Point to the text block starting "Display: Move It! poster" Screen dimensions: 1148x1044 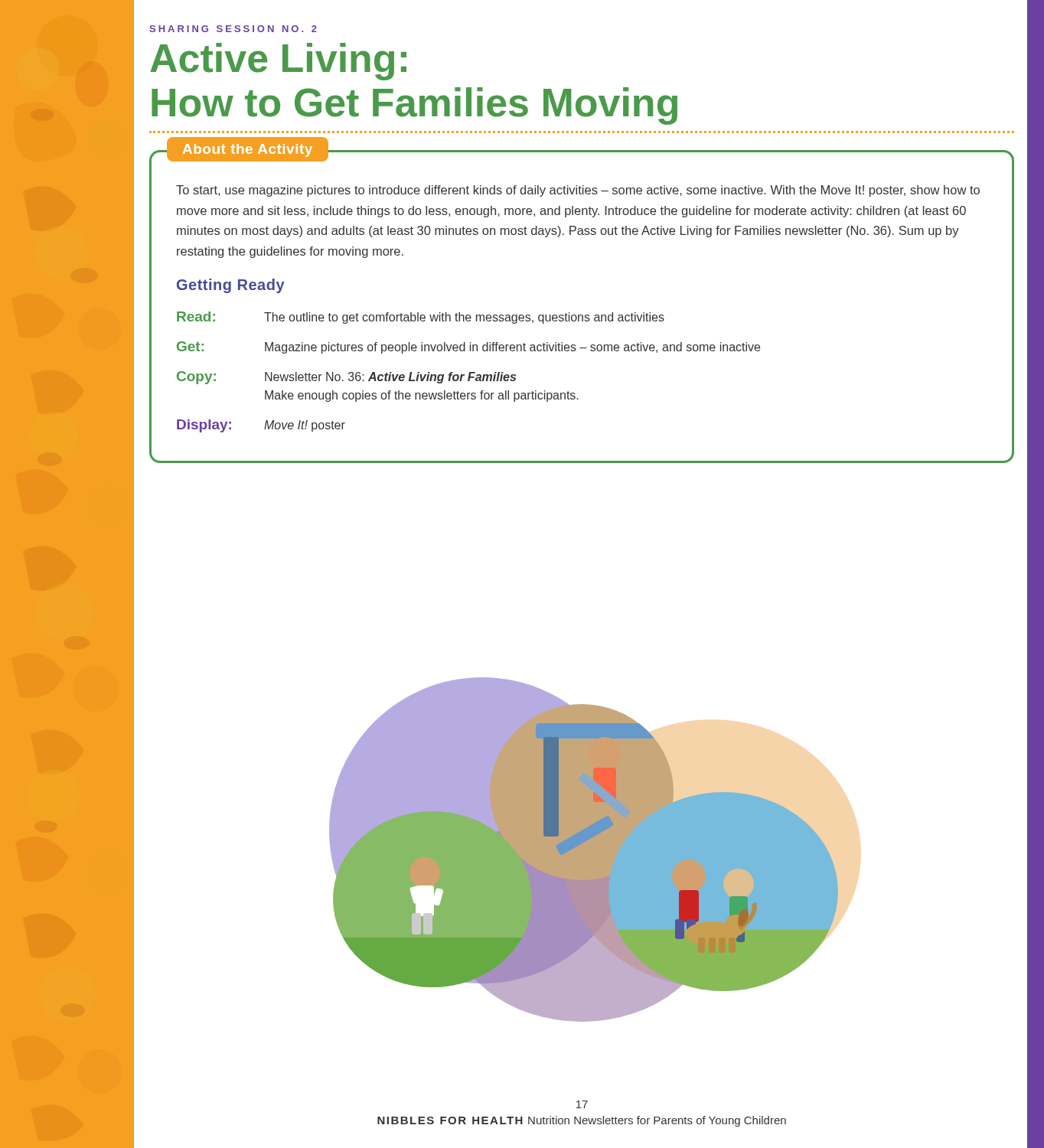coord(261,426)
